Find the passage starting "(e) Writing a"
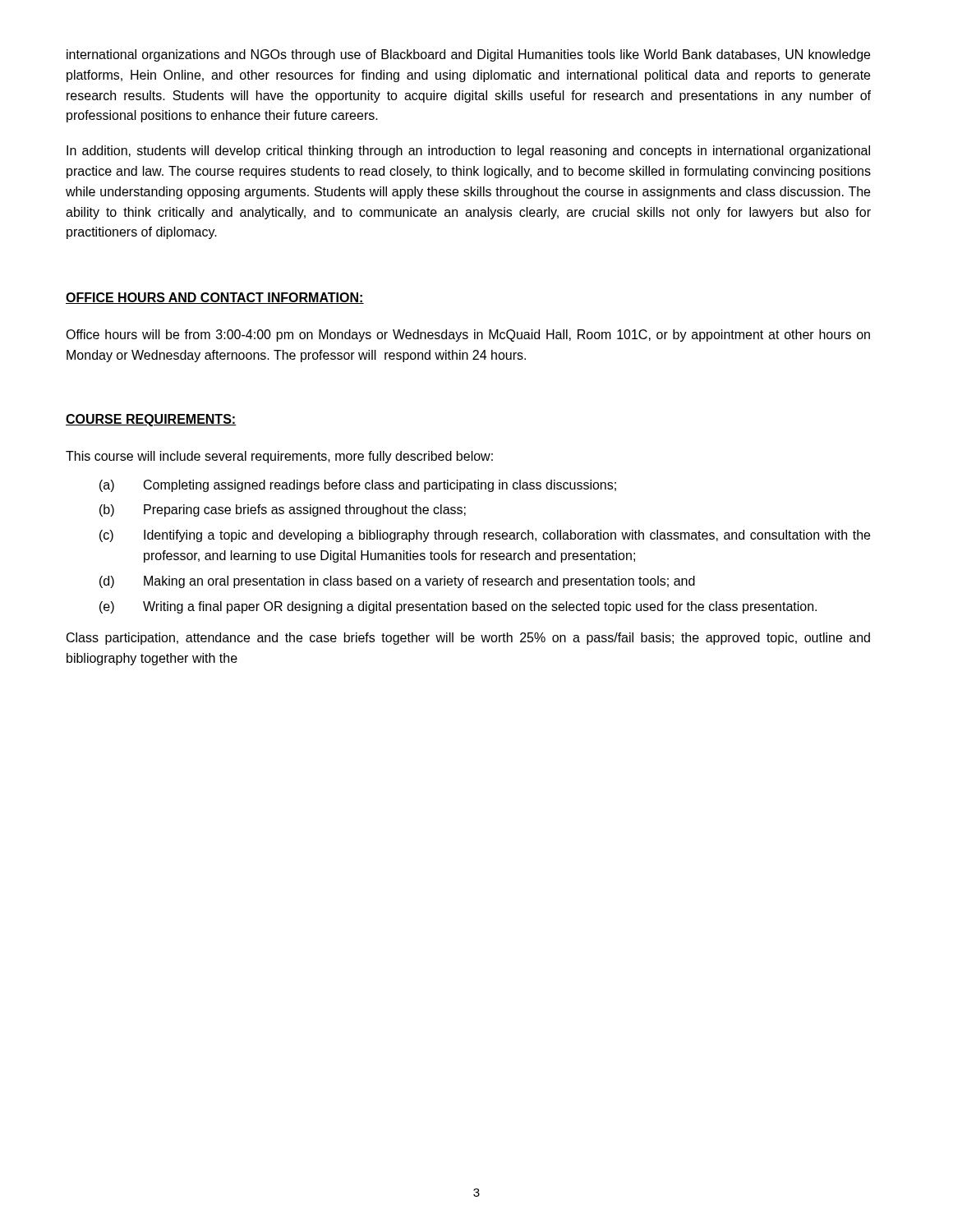The width and height of the screenshot is (953, 1232). pyautogui.click(x=468, y=607)
